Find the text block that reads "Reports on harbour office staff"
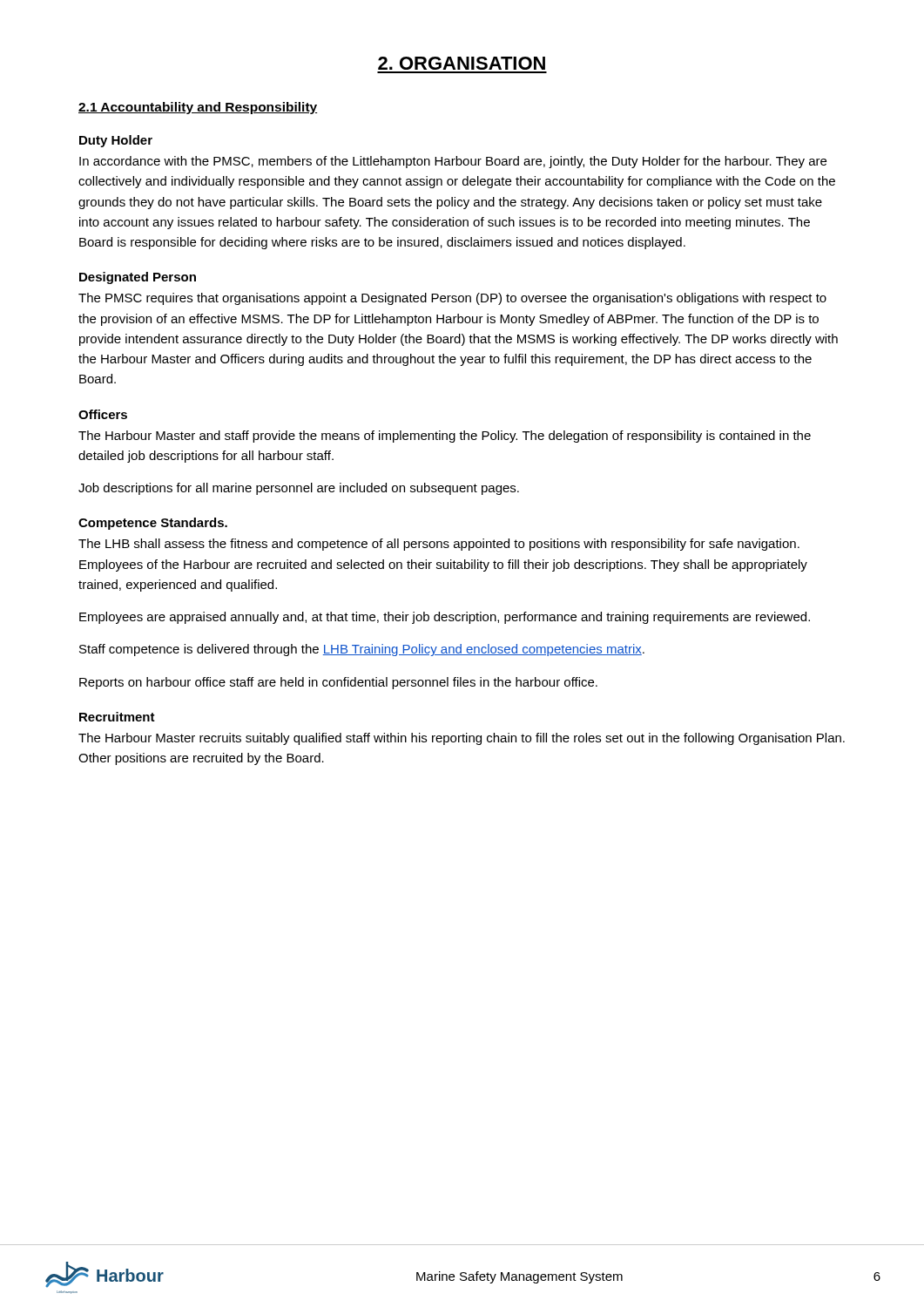924x1307 pixels. (338, 681)
